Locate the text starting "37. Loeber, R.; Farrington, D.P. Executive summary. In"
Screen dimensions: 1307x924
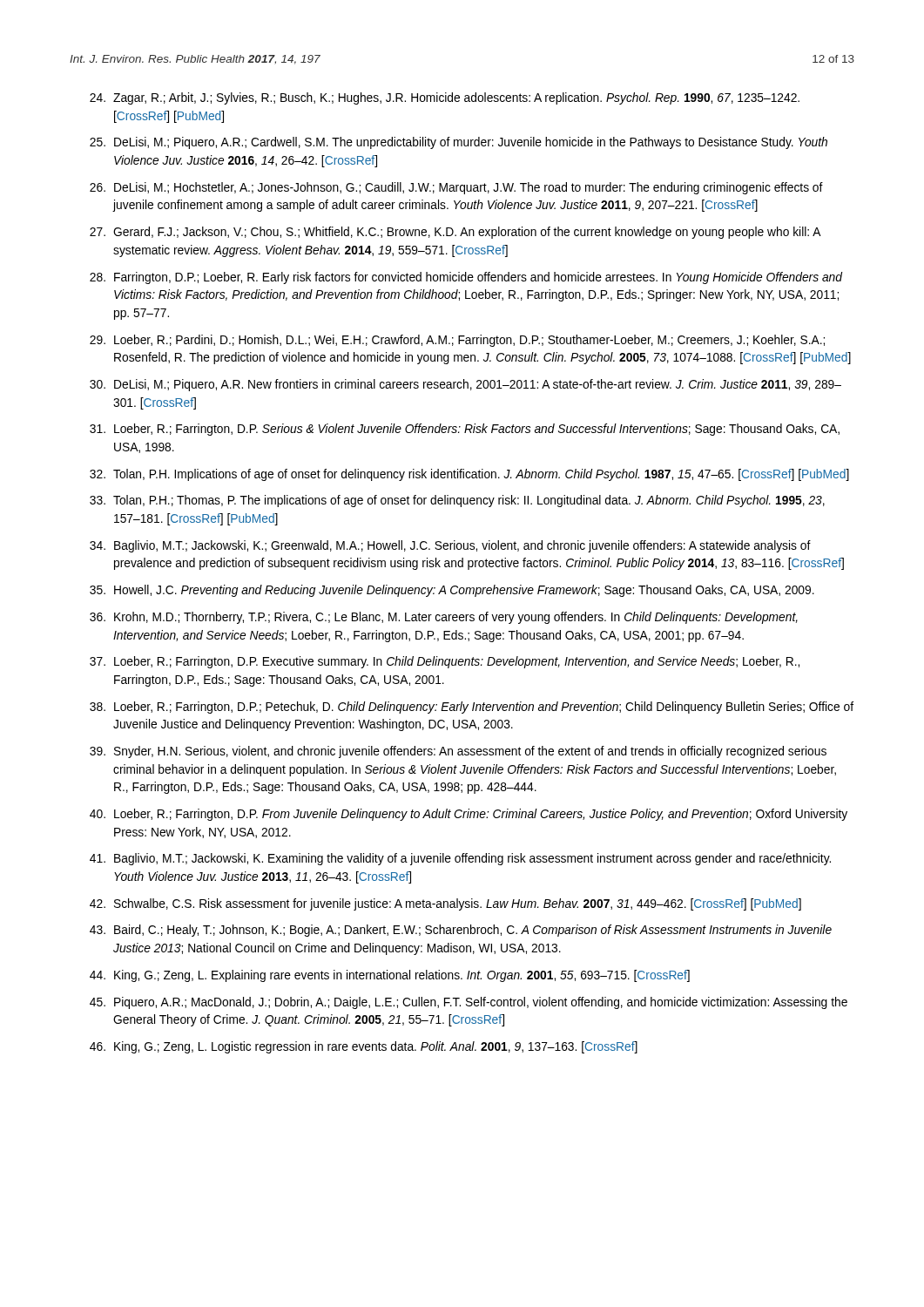pos(462,672)
